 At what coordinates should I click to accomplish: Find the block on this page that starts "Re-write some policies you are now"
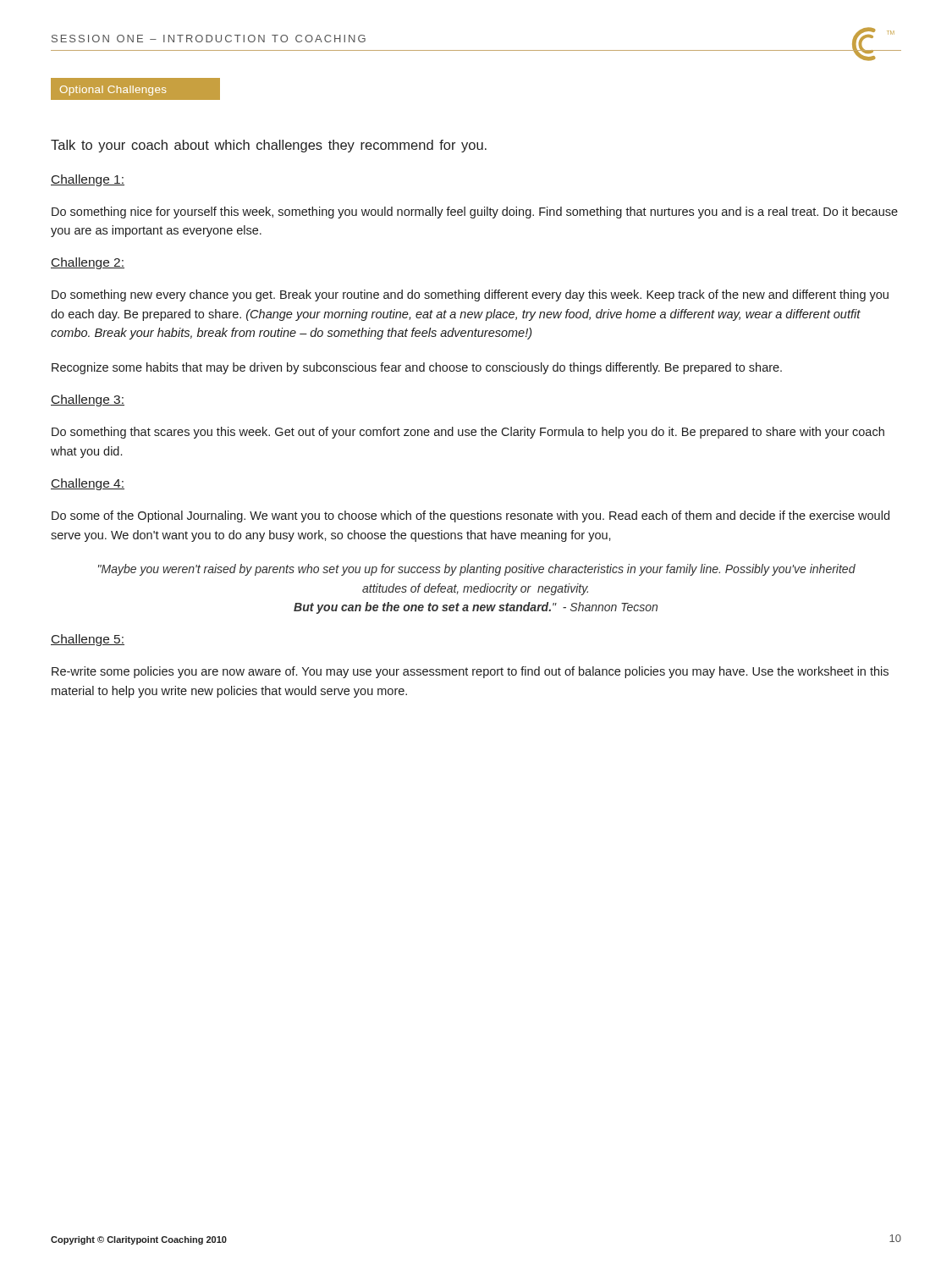(476, 681)
